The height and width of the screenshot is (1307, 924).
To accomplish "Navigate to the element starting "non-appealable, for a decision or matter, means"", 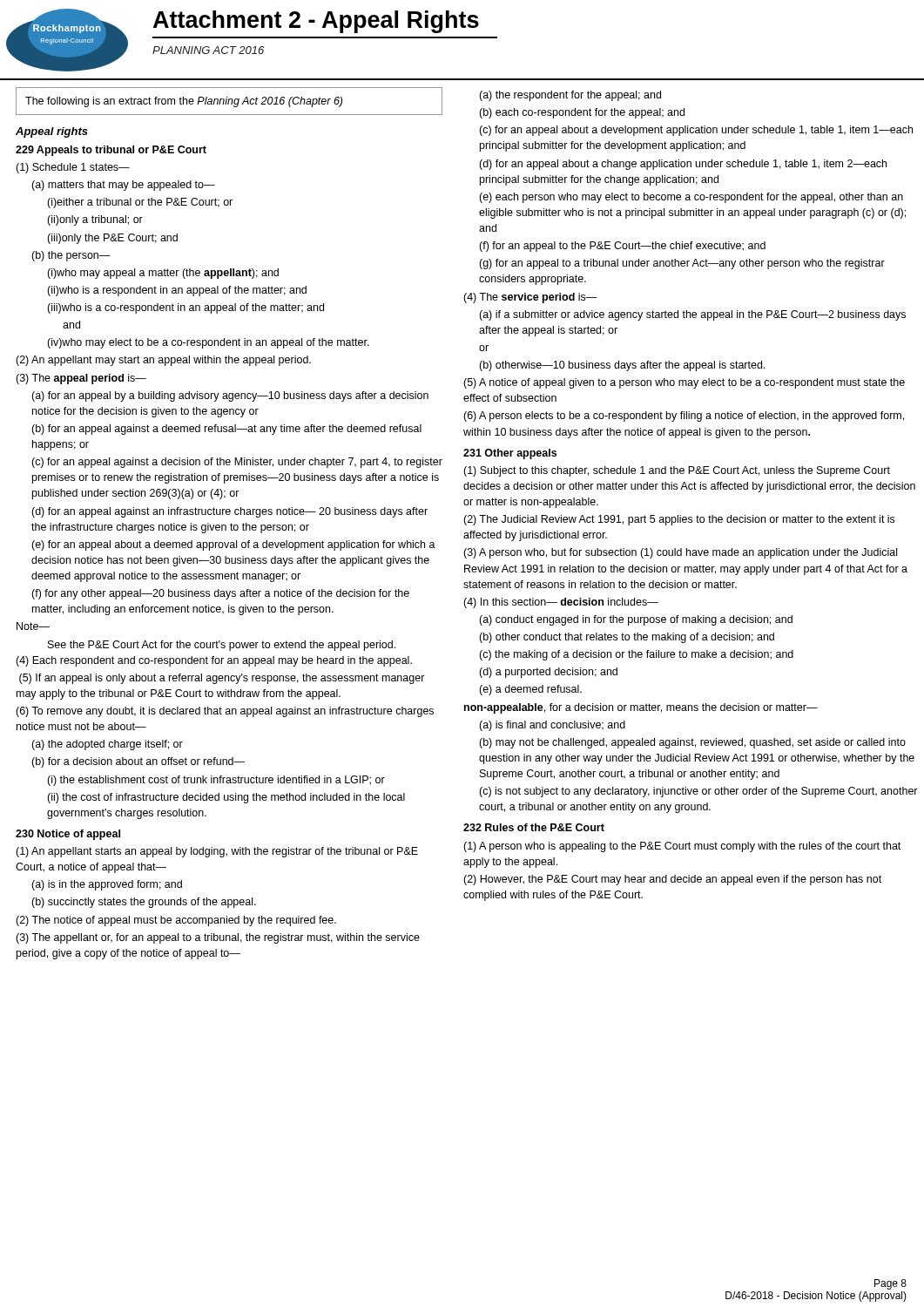I will pyautogui.click(x=640, y=707).
